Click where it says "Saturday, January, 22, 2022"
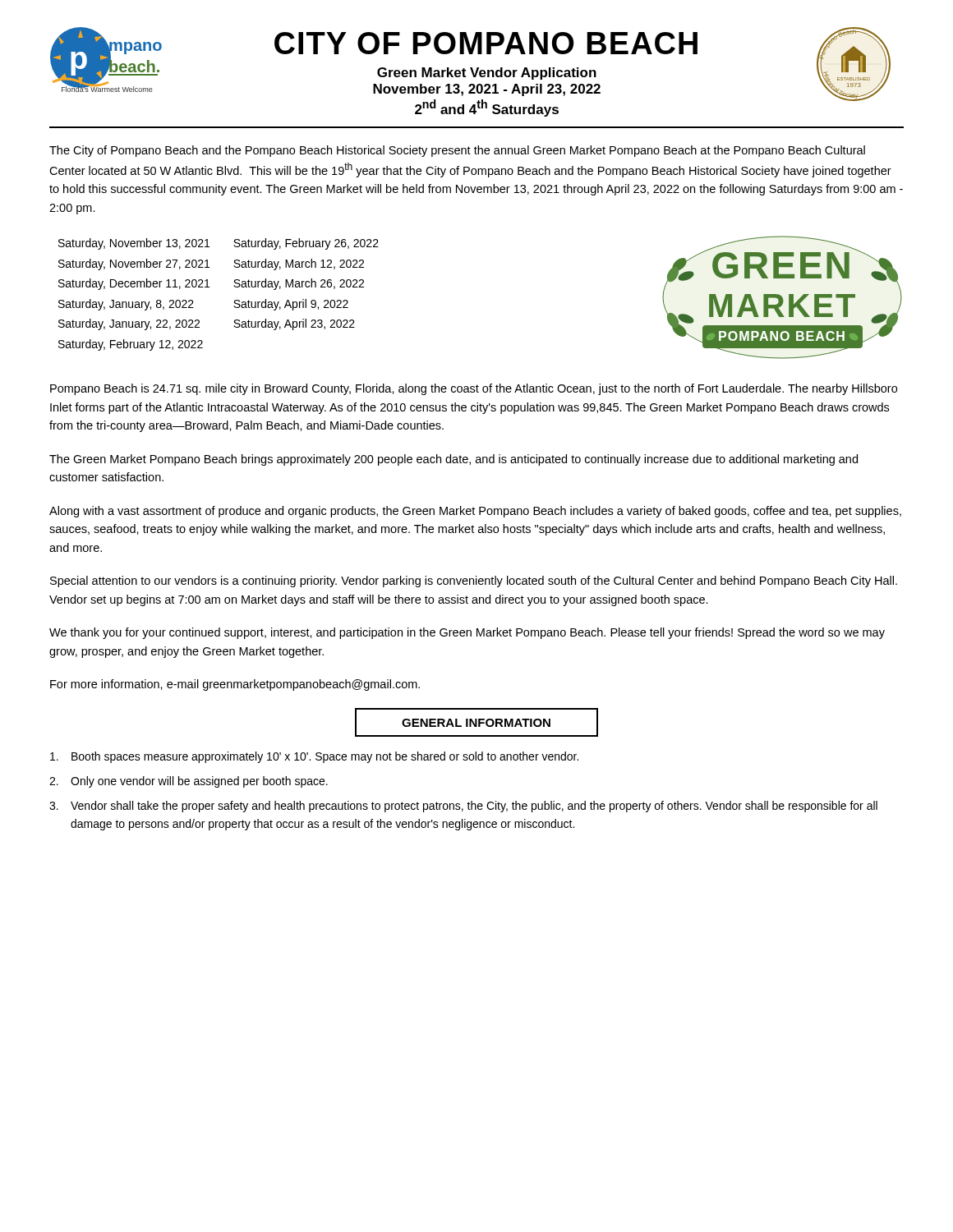The width and height of the screenshot is (953, 1232). (x=129, y=324)
